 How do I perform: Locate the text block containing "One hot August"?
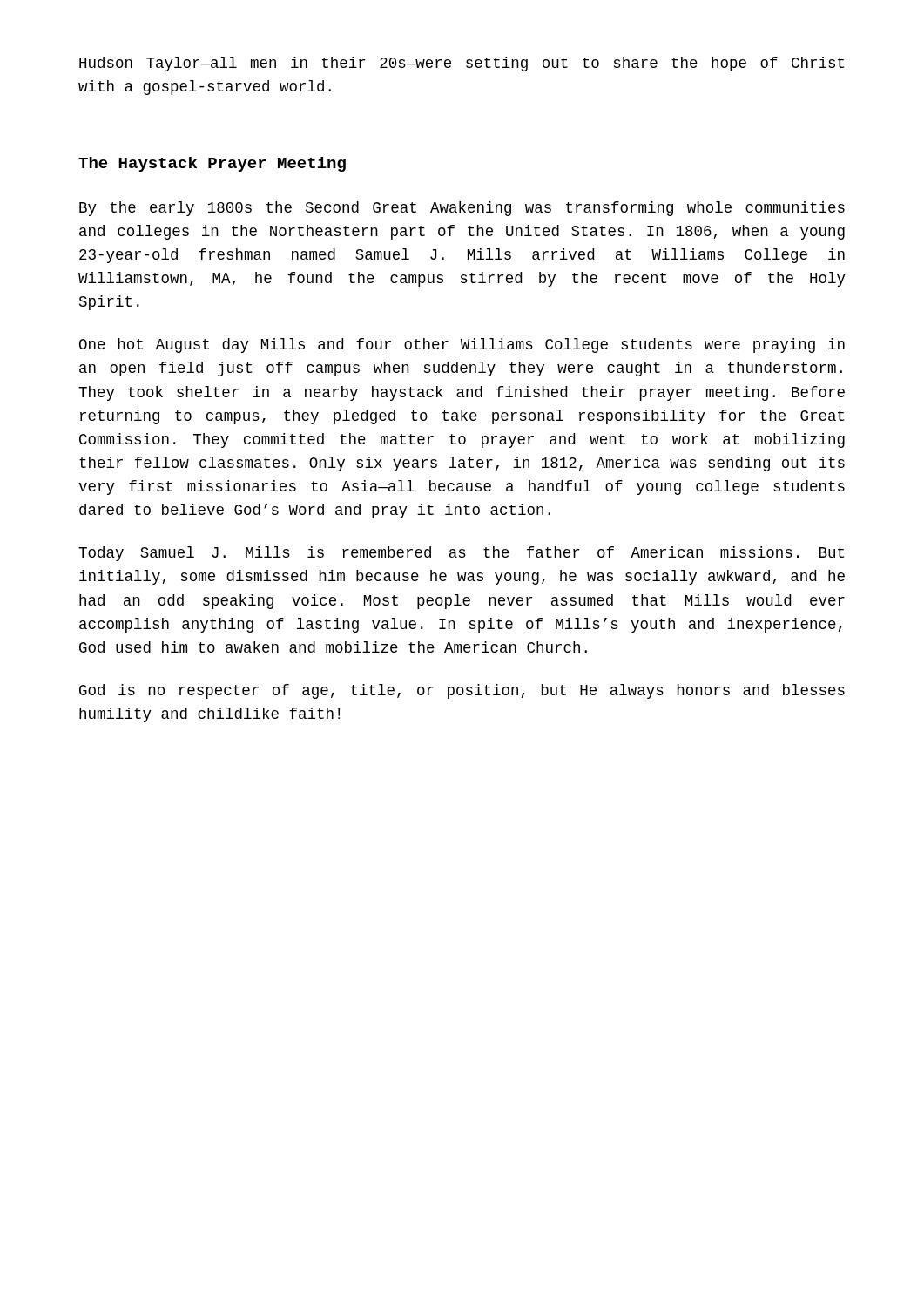(x=462, y=428)
